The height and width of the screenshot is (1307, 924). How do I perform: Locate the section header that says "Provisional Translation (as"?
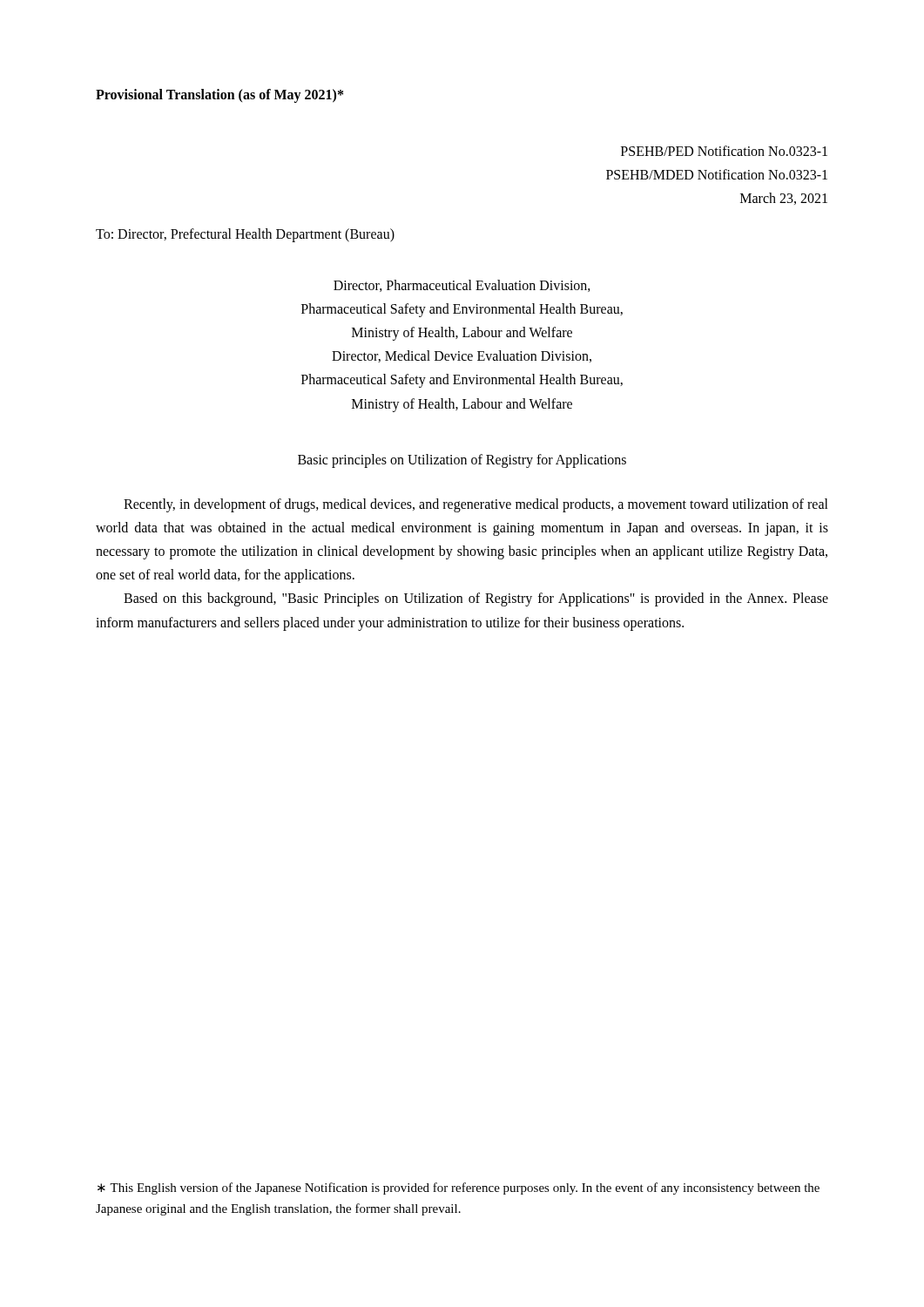[x=220, y=95]
